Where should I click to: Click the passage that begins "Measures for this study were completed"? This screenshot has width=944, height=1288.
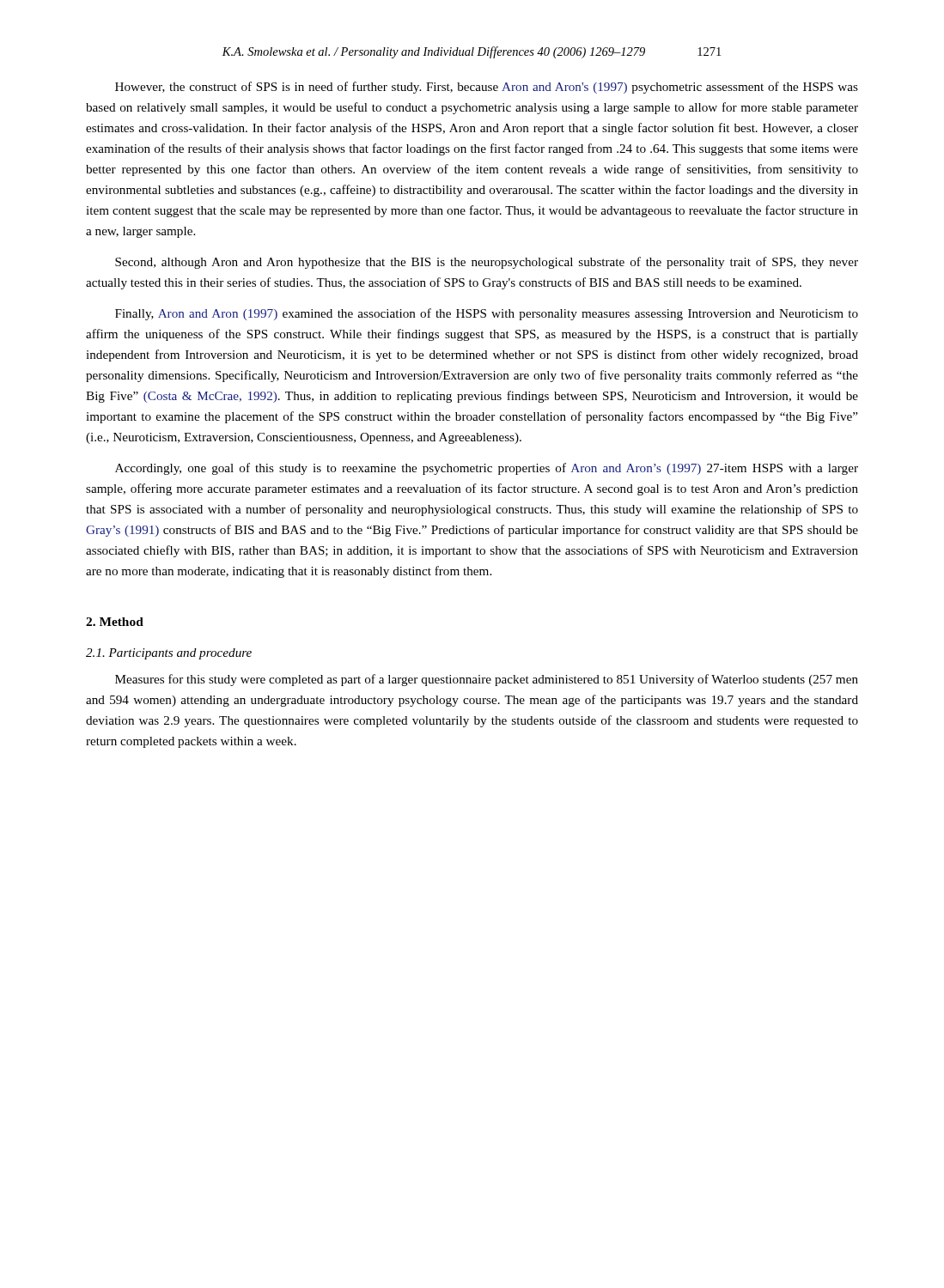[x=472, y=710]
